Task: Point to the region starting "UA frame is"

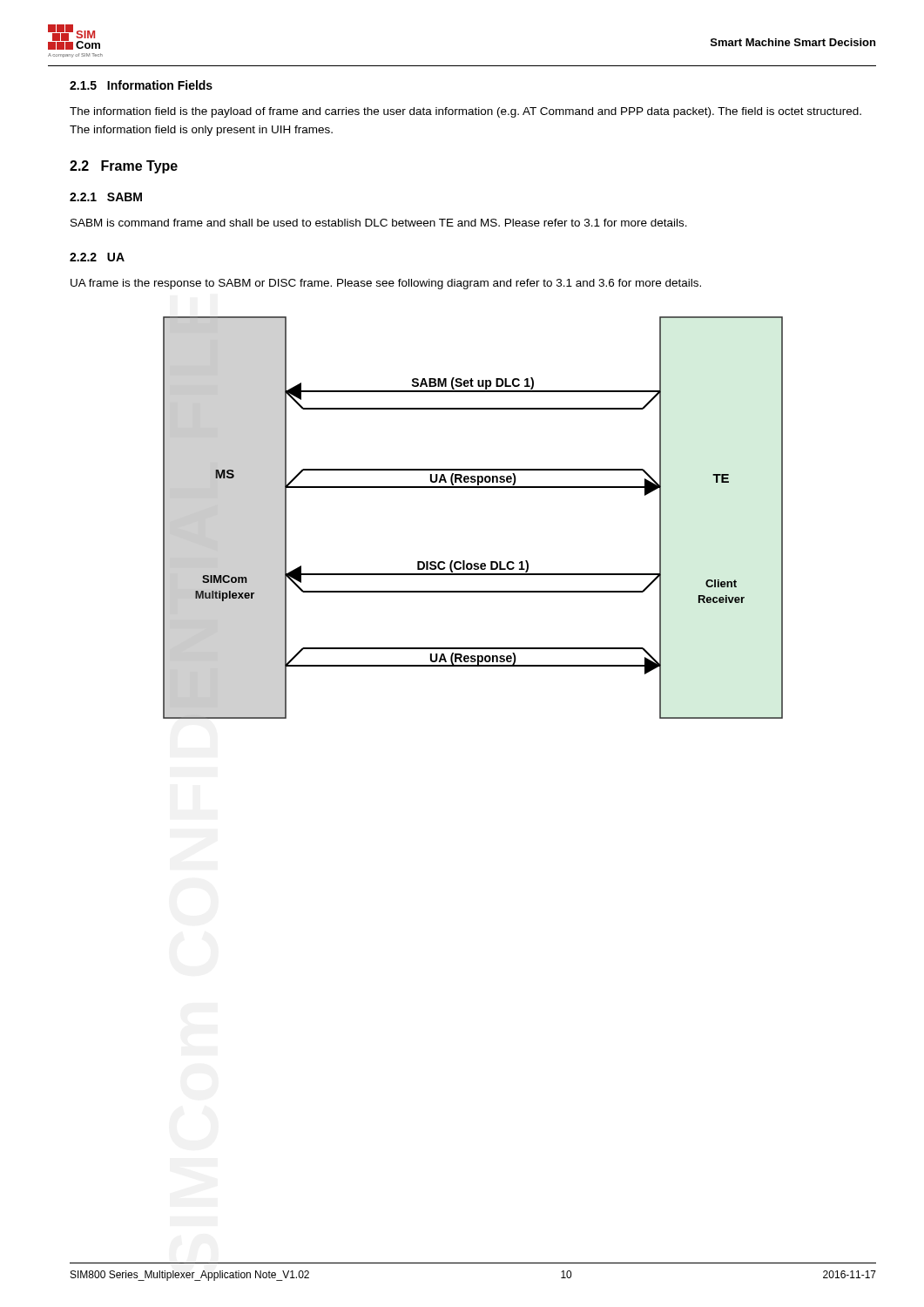Action: [386, 283]
